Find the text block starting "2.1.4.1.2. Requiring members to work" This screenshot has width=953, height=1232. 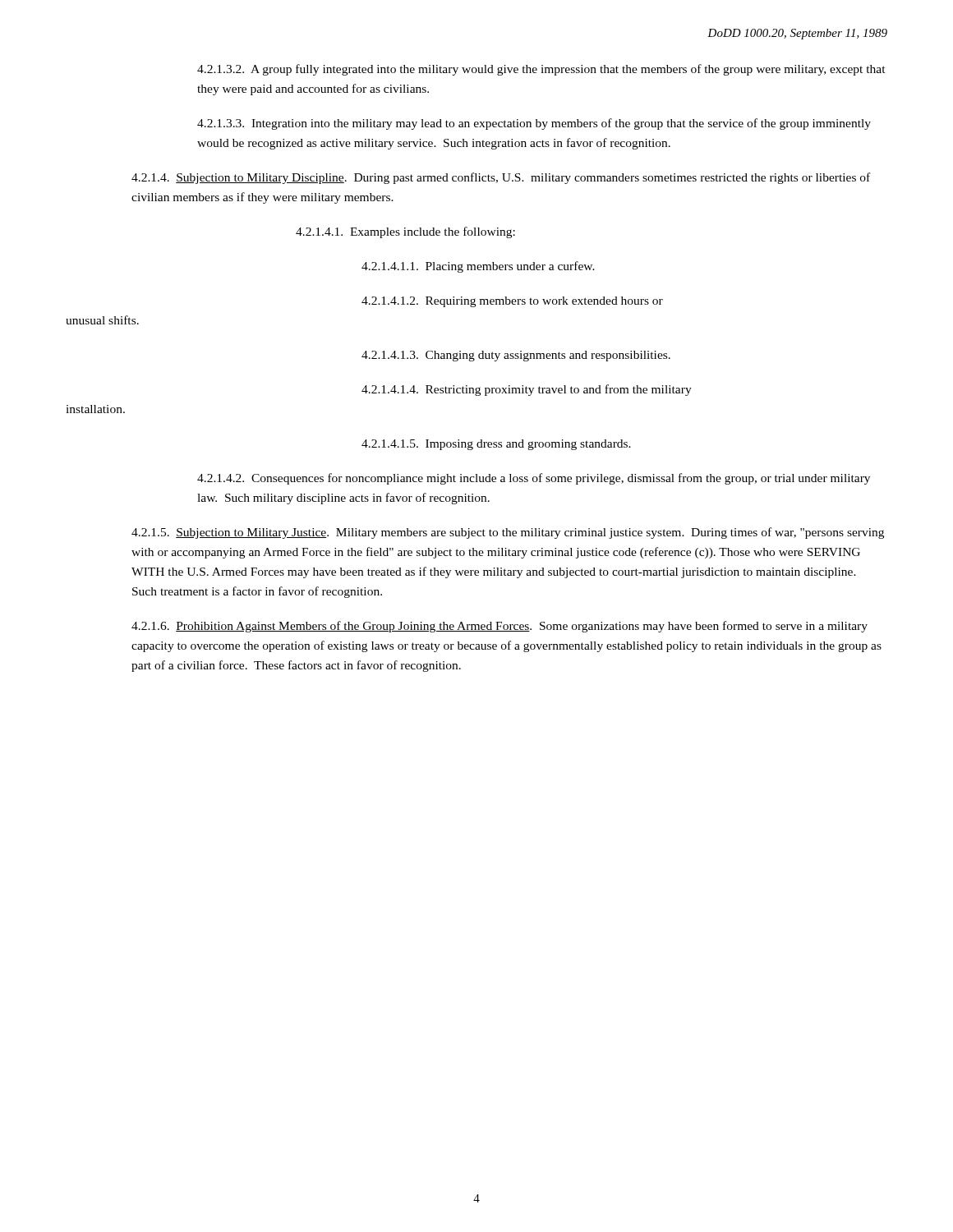[364, 310]
